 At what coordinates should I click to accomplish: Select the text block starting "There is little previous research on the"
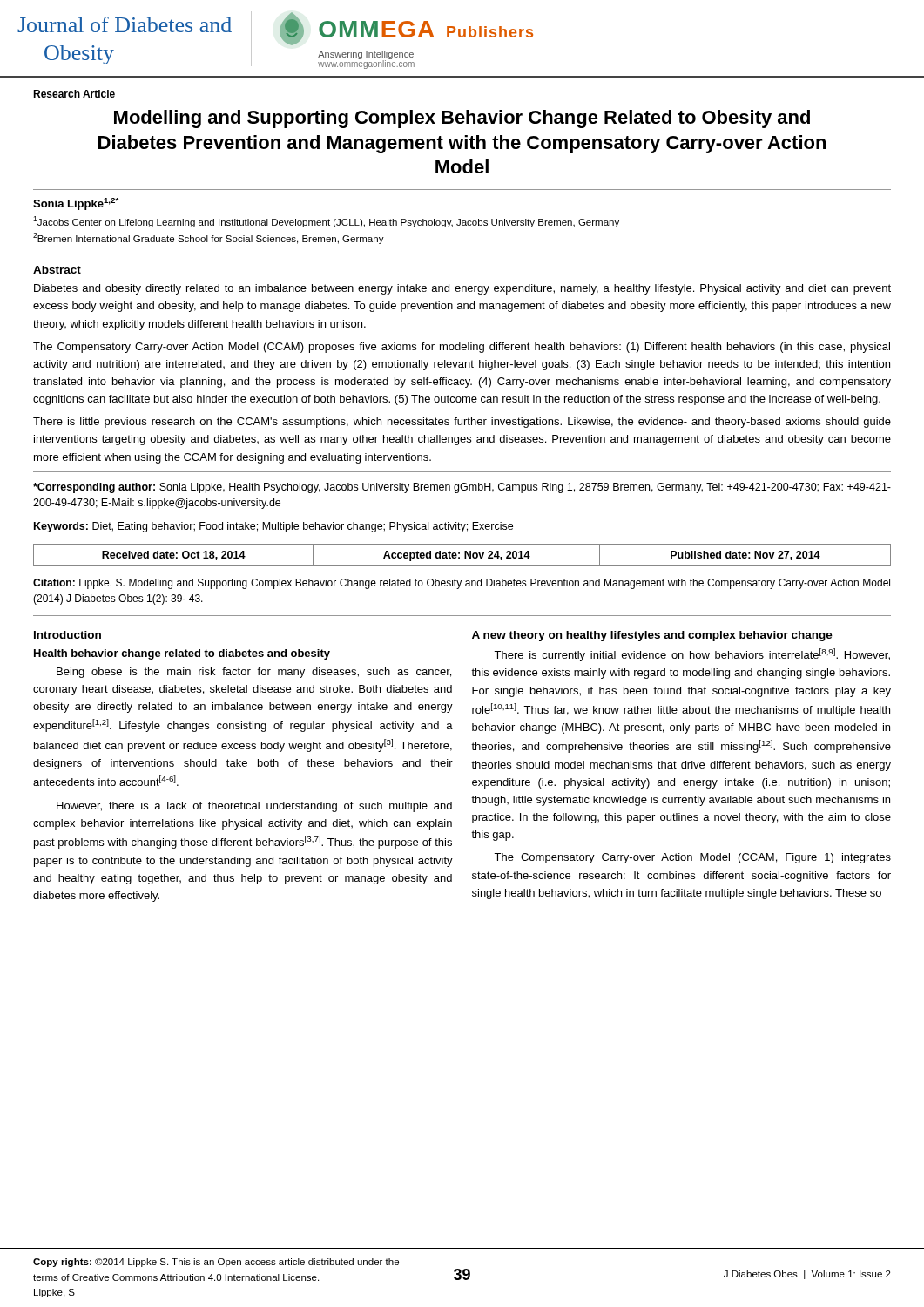[x=462, y=439]
